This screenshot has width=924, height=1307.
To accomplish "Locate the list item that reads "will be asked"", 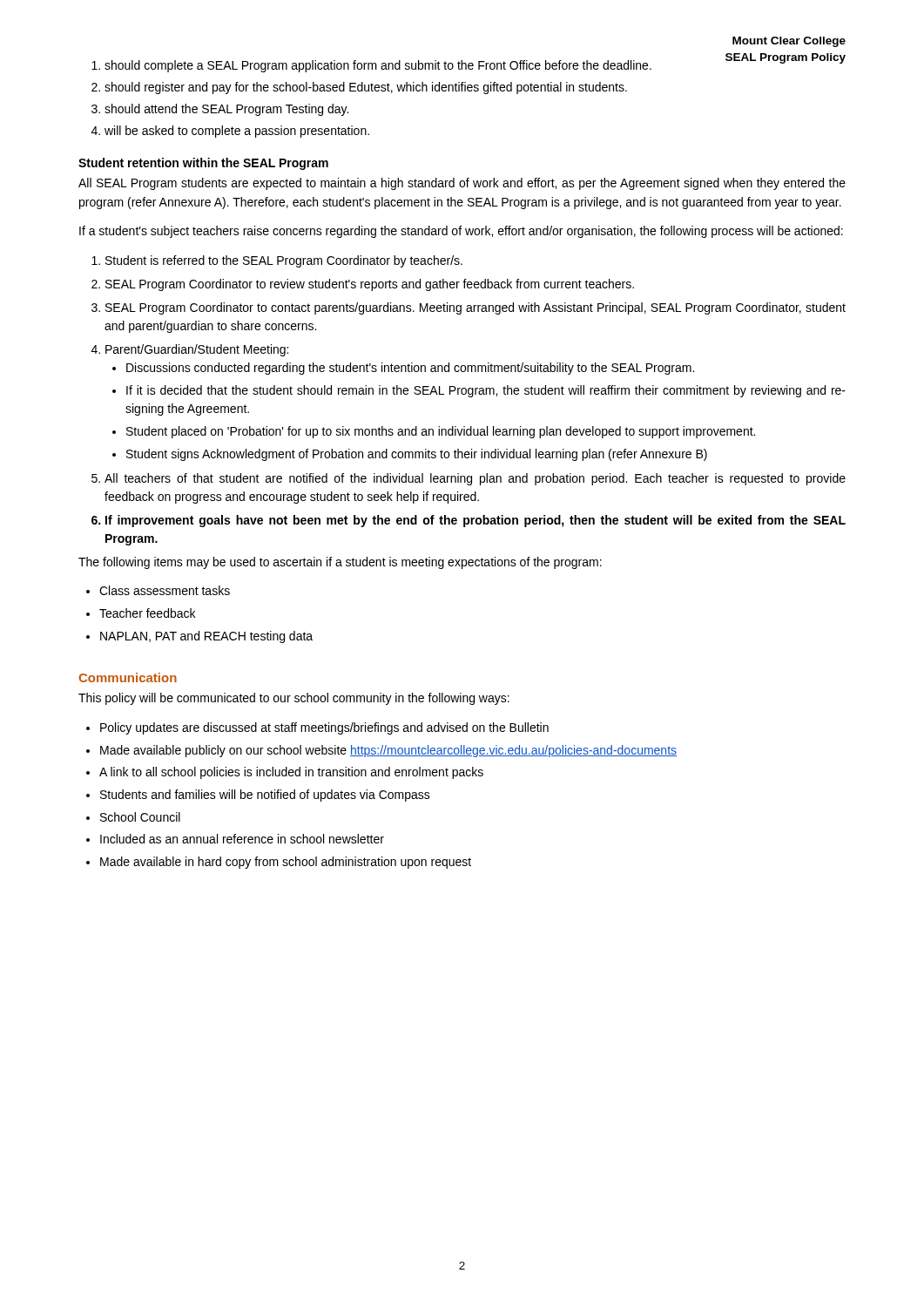I will coord(237,131).
